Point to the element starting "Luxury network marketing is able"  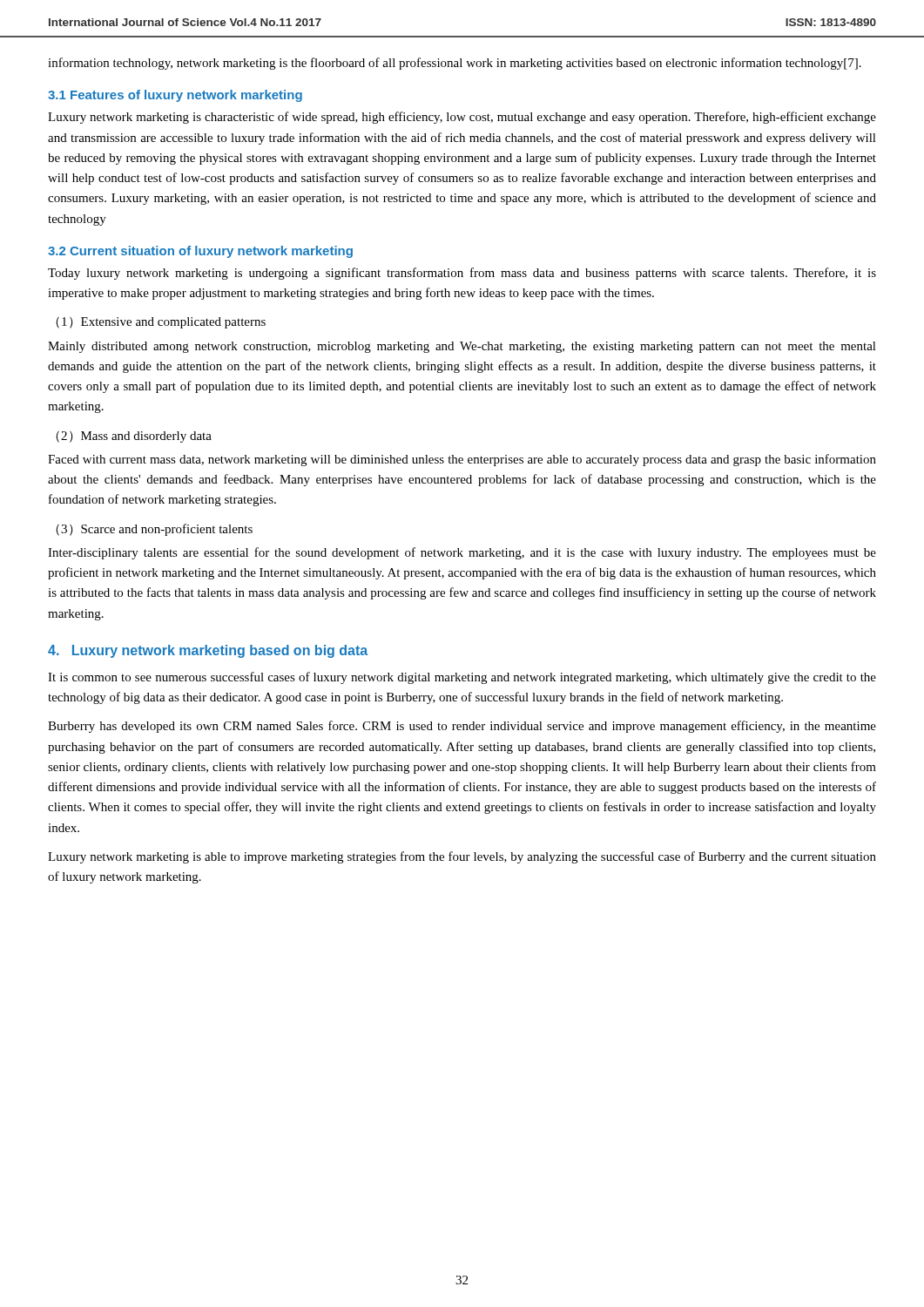(462, 866)
